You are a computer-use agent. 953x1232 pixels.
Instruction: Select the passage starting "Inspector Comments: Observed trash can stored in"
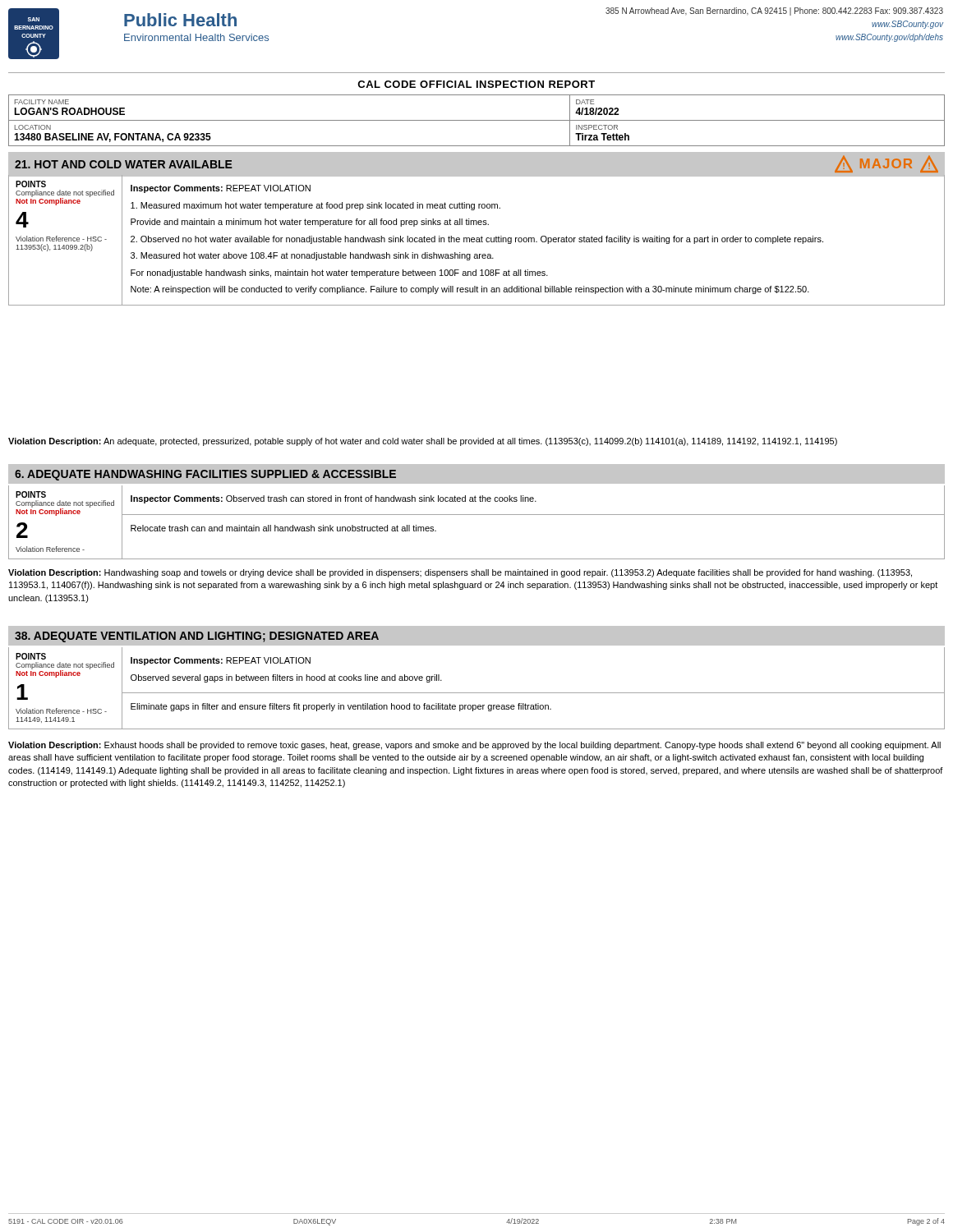pyautogui.click(x=533, y=499)
